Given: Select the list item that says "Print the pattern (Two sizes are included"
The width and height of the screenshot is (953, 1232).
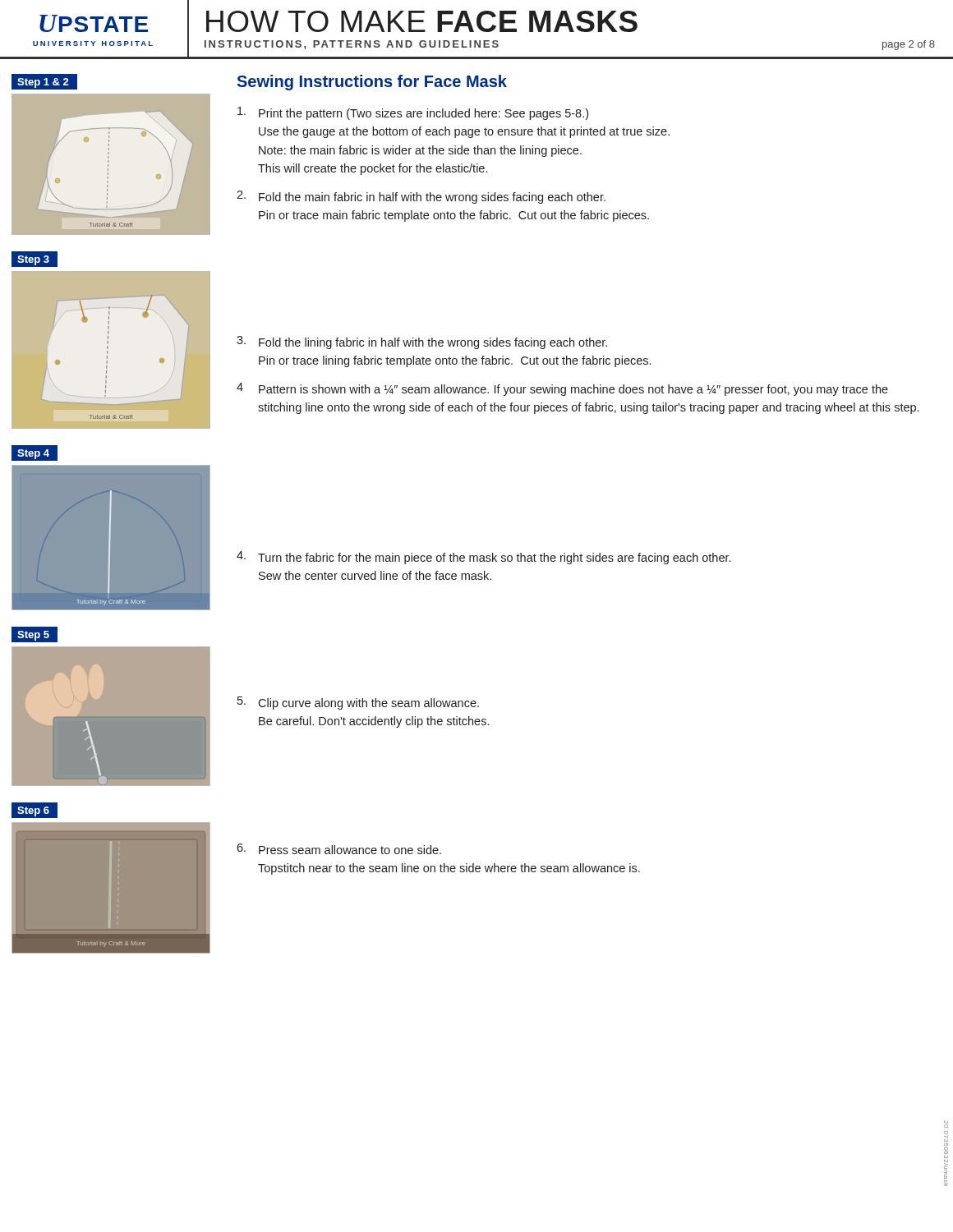Looking at the screenshot, I should click(x=583, y=141).
